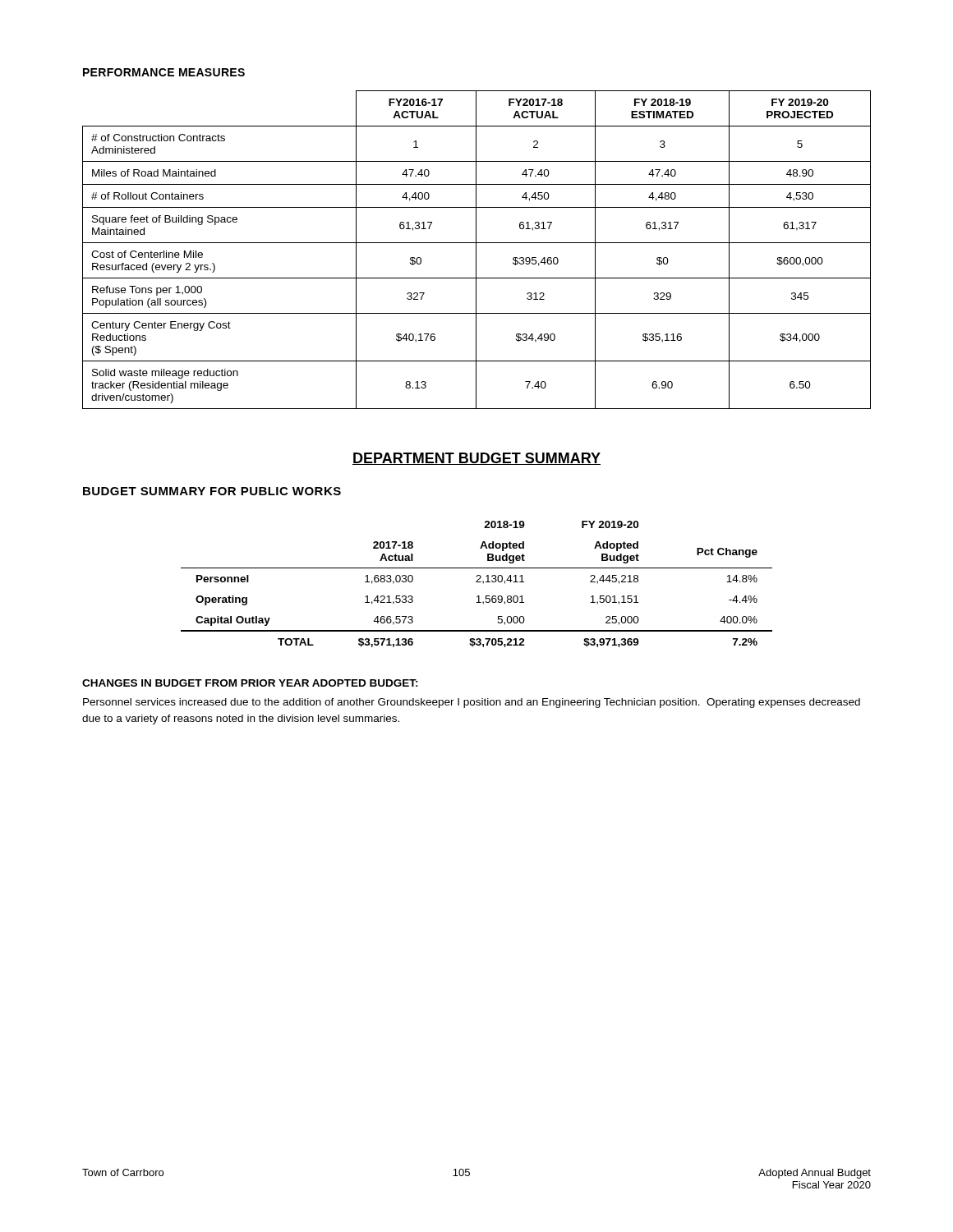Viewport: 953px width, 1232px height.
Task: Navigate to the element starting "BUDGET SUMMARY FOR PUBLIC"
Action: click(212, 491)
